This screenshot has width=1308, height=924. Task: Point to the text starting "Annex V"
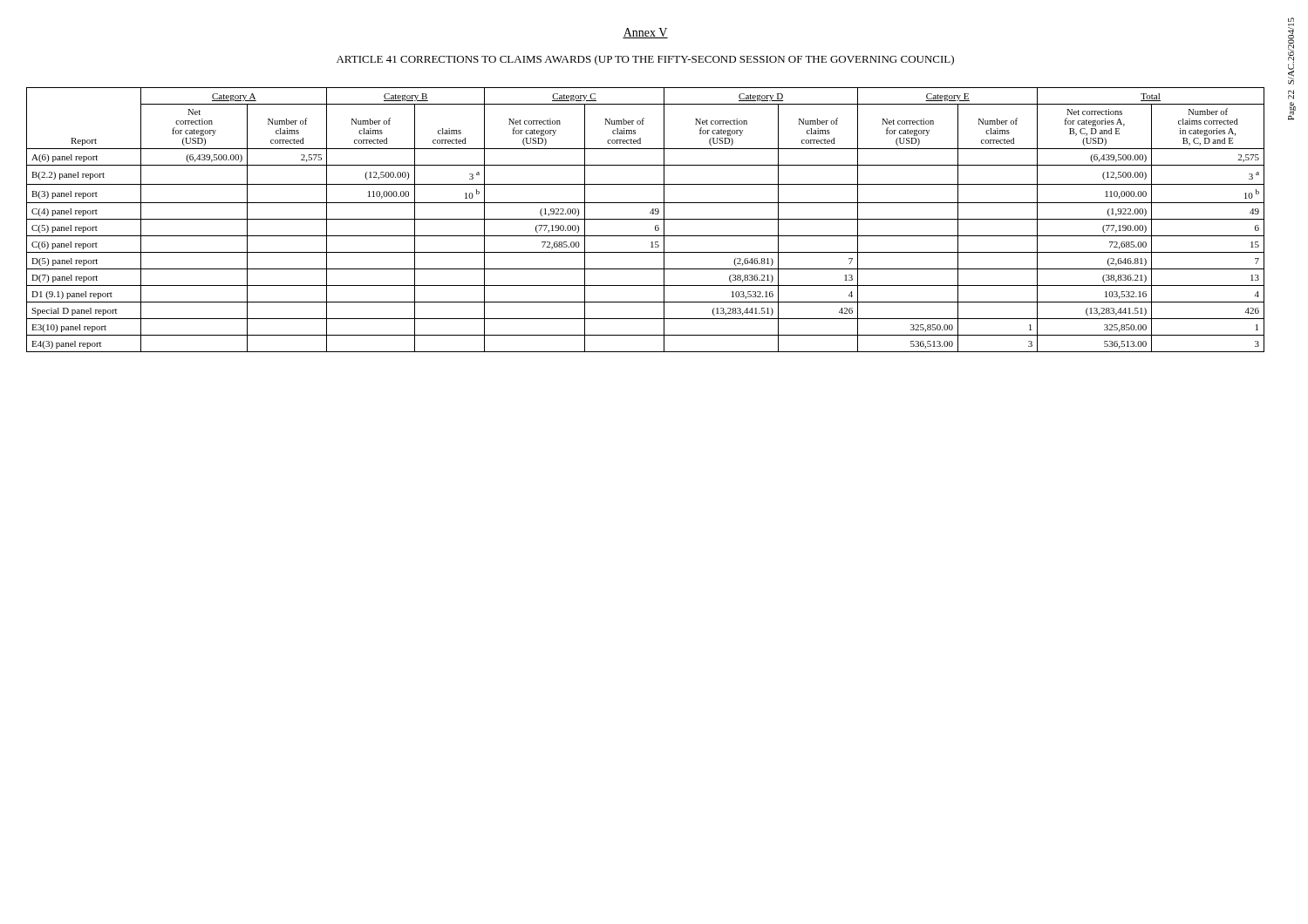click(645, 33)
